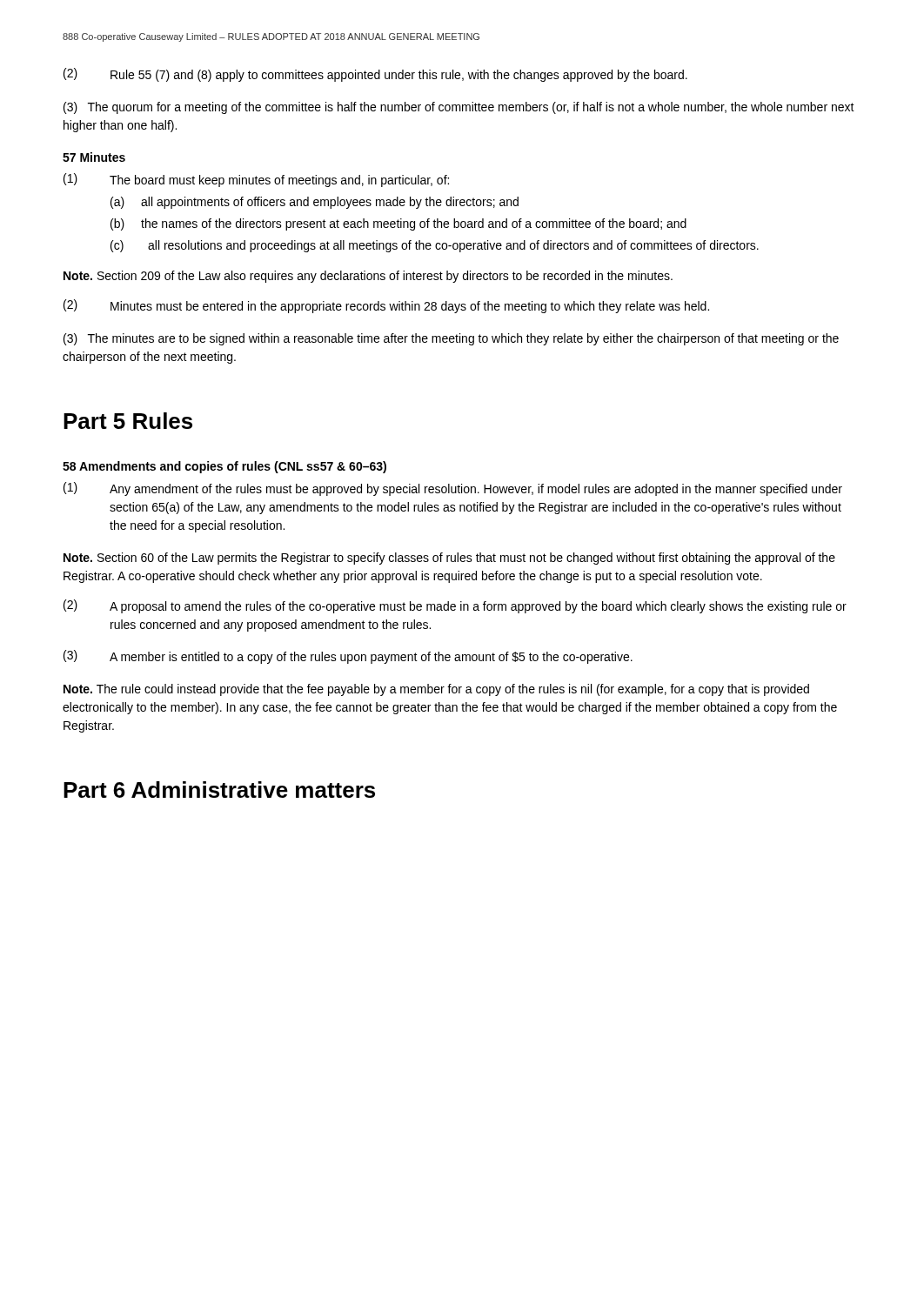
Task: Find the list item that says "(1) The board must keep minutes of"
Action: point(462,213)
